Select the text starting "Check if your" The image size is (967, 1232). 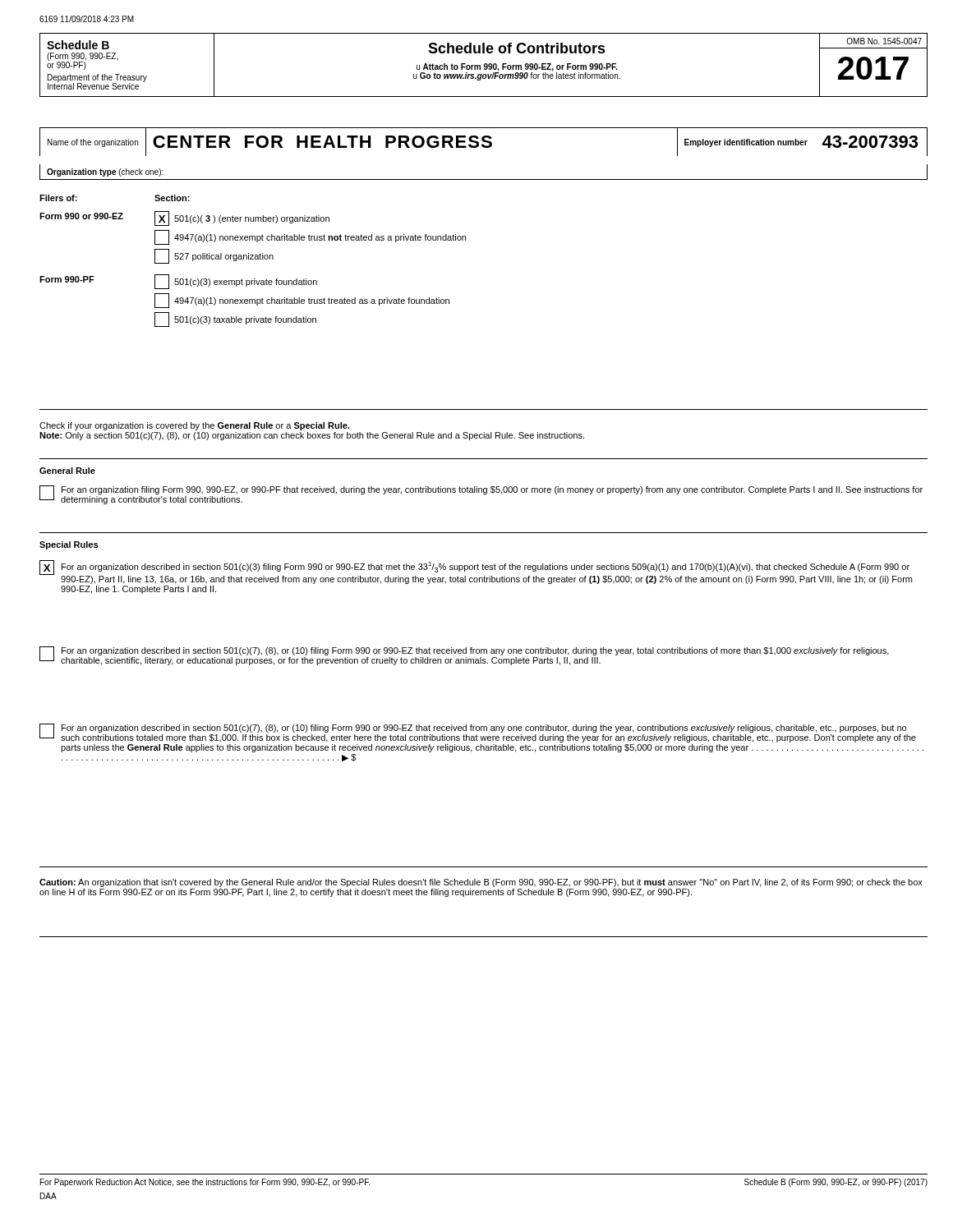coord(312,430)
